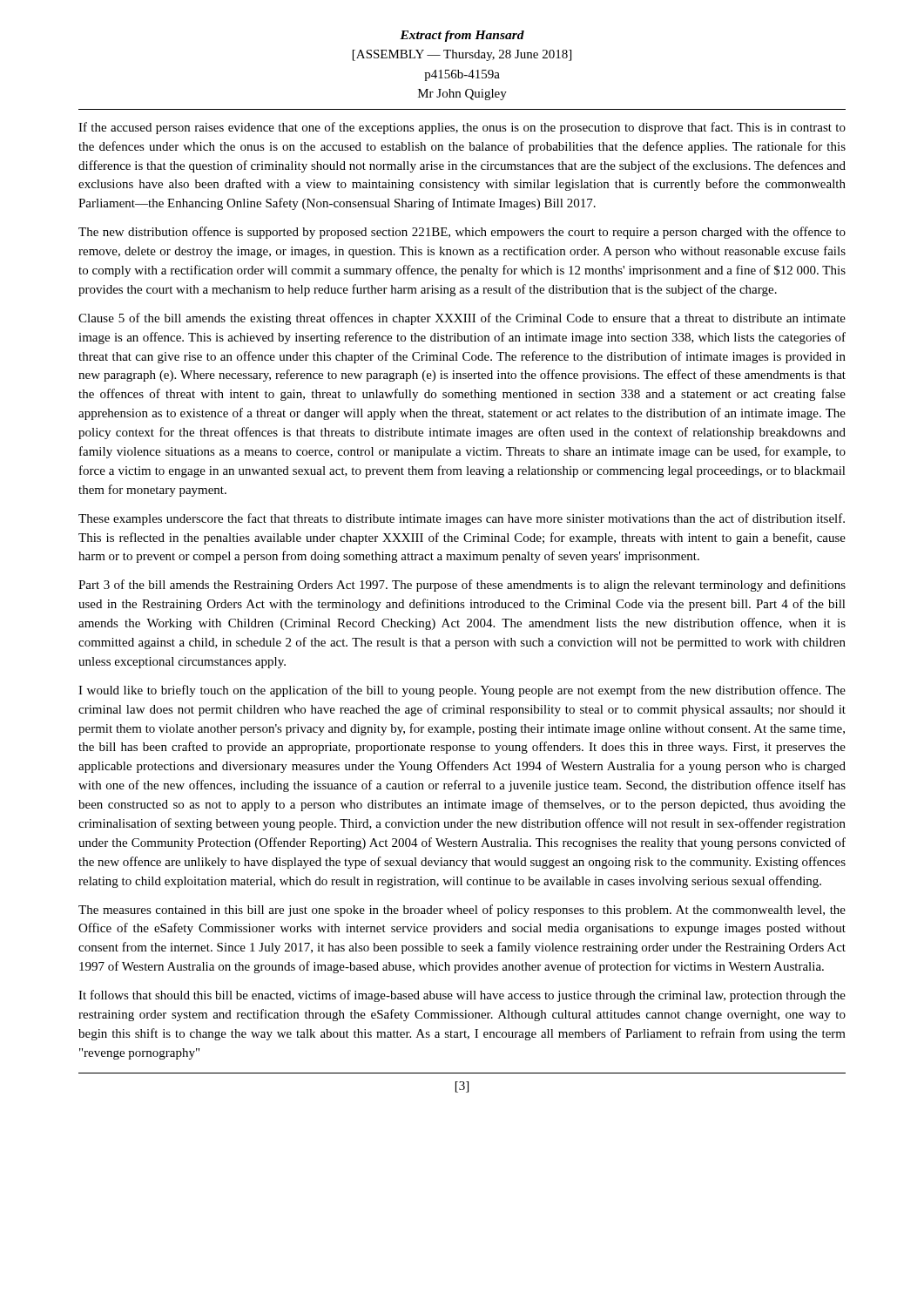Screen dimensions: 1307x924
Task: Point to the block beginning "The measures contained in this bill are just"
Action: (x=462, y=938)
